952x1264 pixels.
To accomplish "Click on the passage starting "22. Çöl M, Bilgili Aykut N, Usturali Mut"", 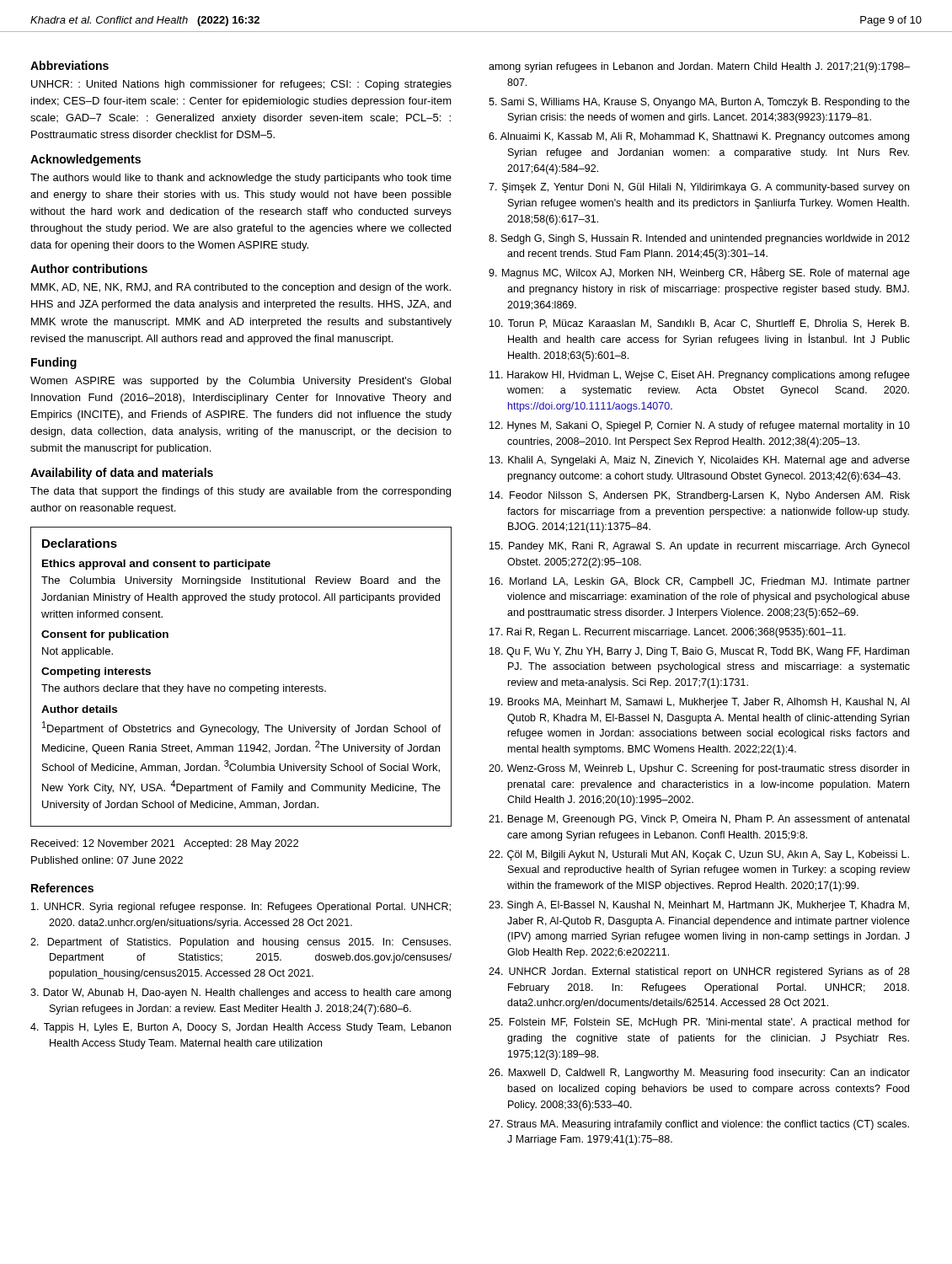I will coord(699,870).
